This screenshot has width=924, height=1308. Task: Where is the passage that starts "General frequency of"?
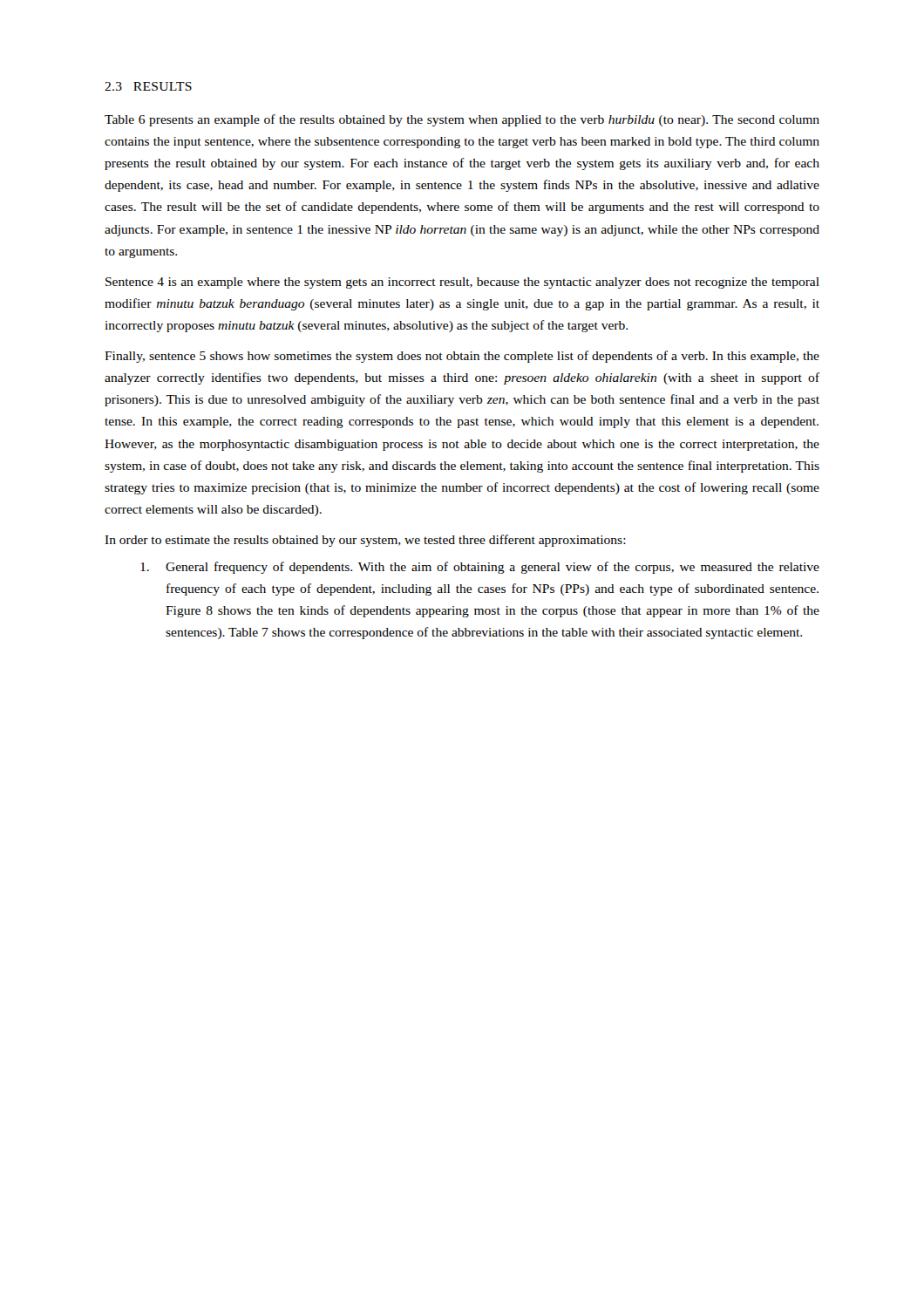[479, 599]
